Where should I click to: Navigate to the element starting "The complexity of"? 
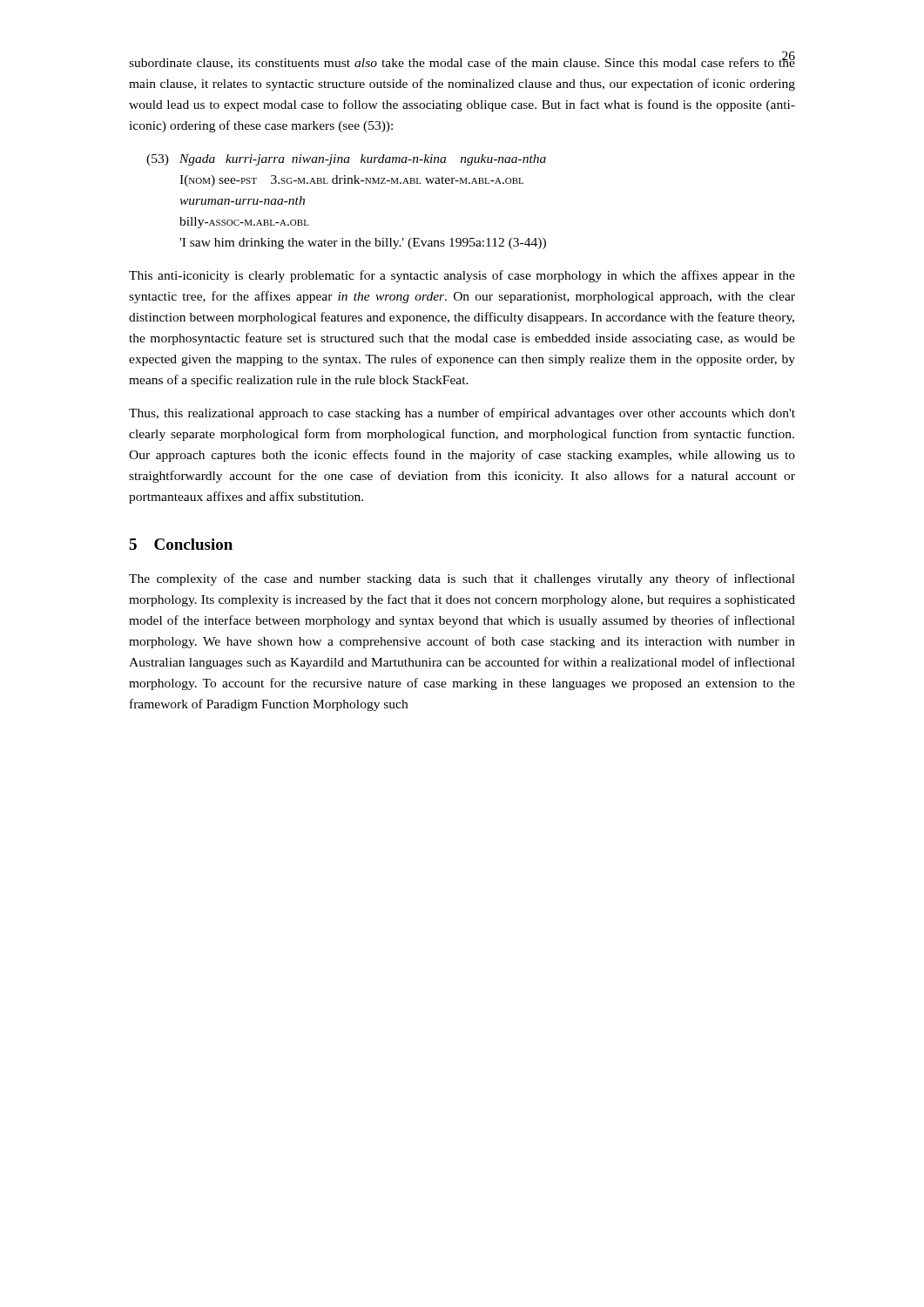462,642
